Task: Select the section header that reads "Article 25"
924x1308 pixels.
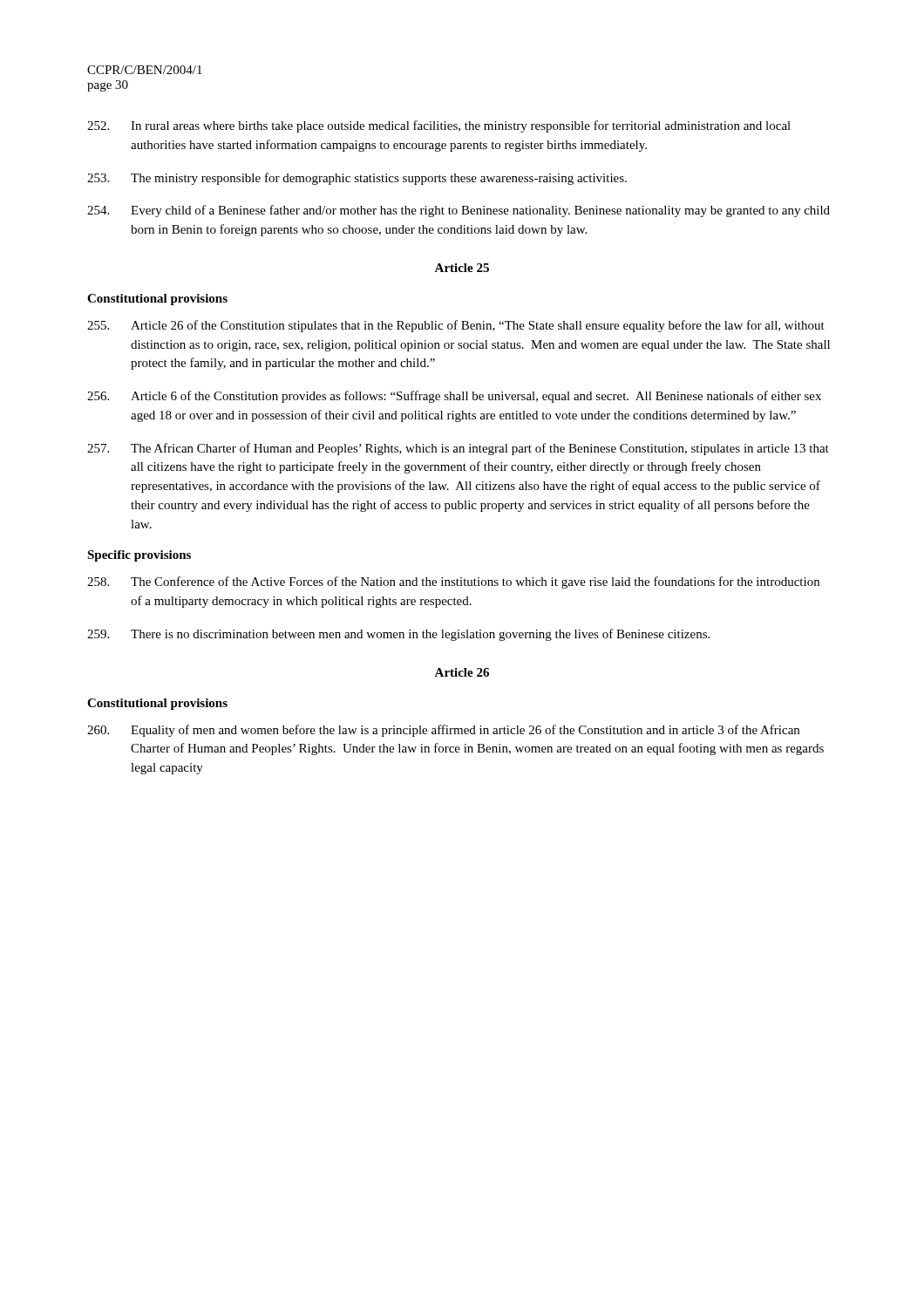Action: tap(462, 267)
